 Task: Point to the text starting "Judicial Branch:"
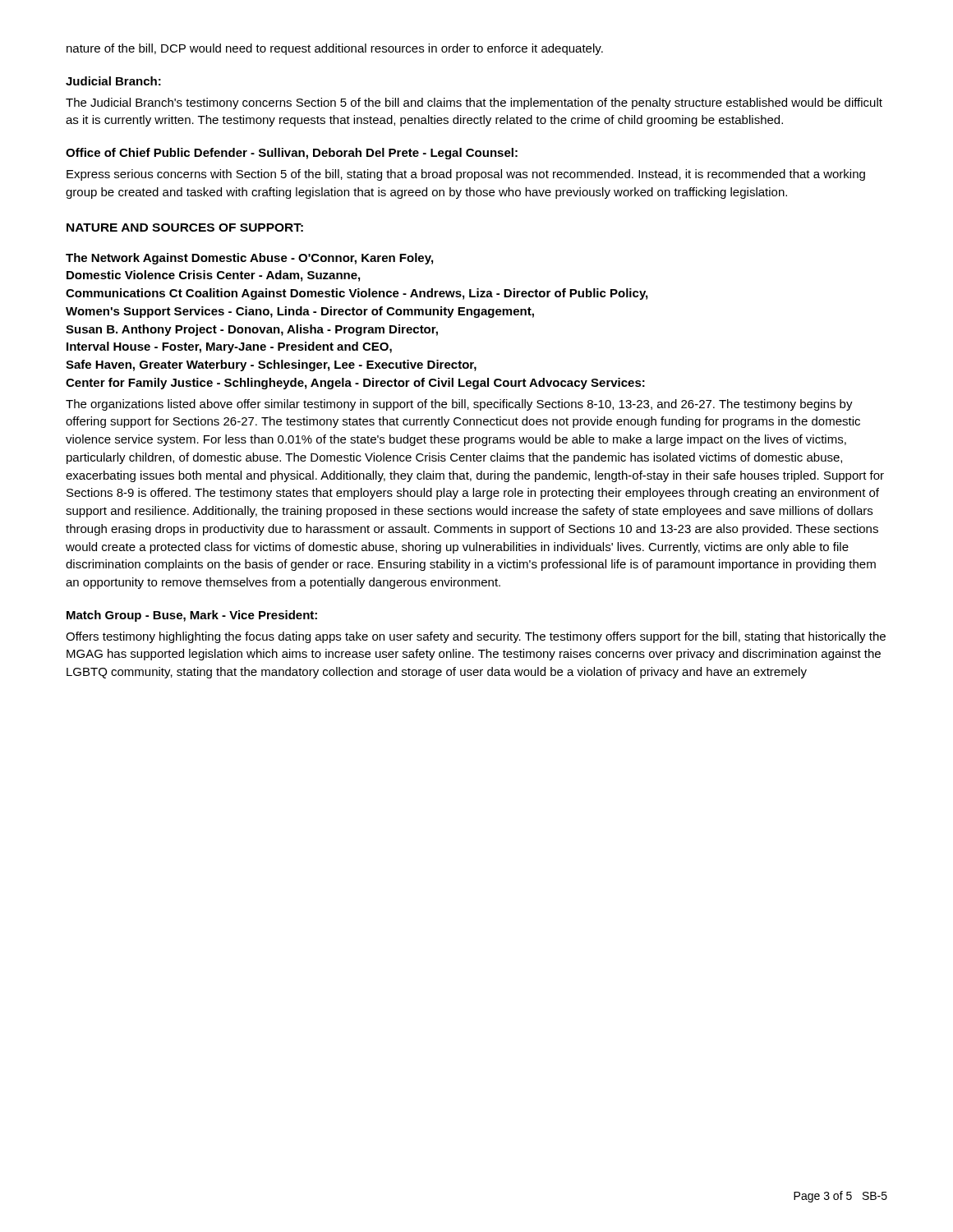pyautogui.click(x=114, y=81)
